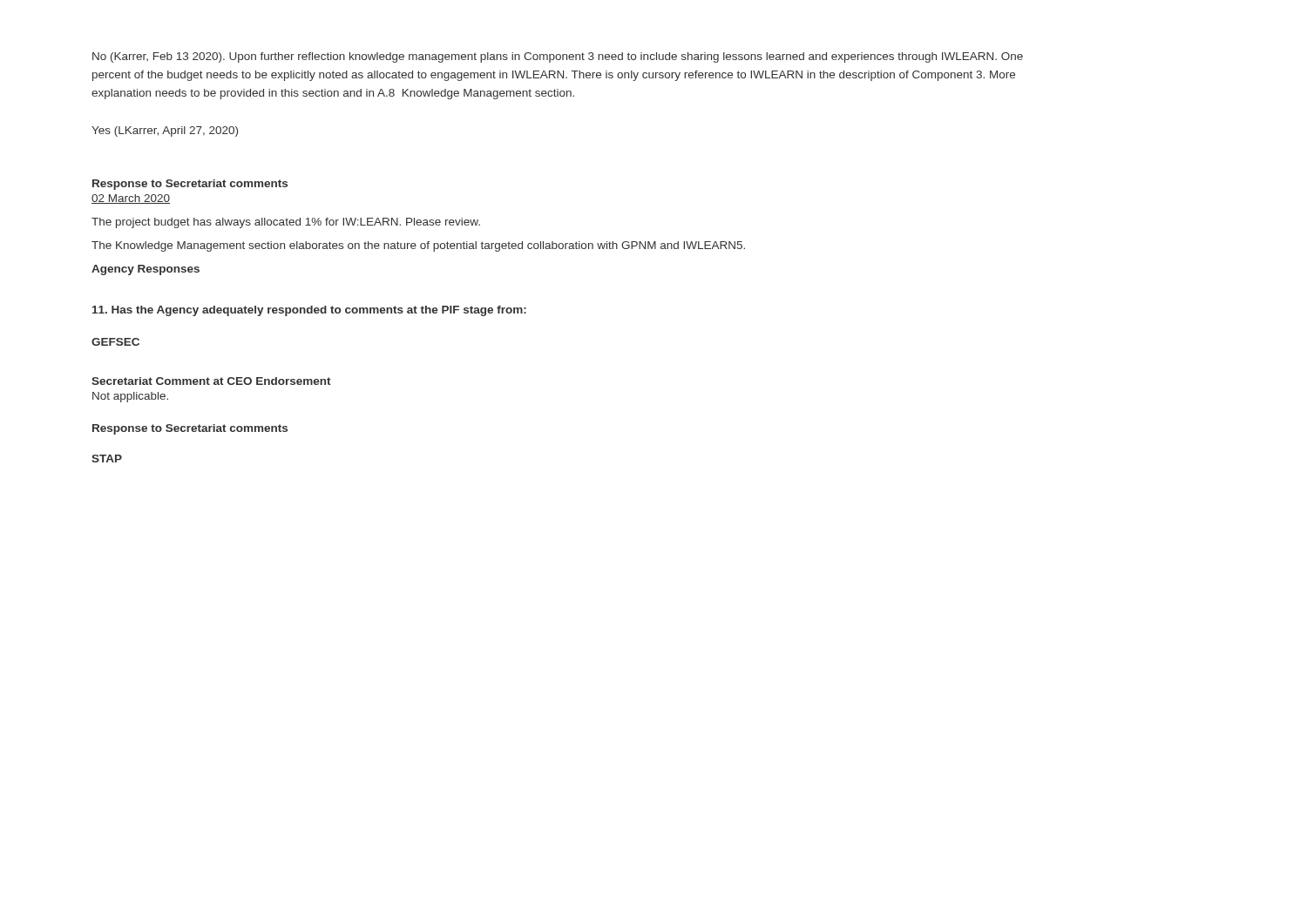Find the text block that reads "The Knowledge Management section"
Viewport: 1307px width, 924px height.
(419, 245)
